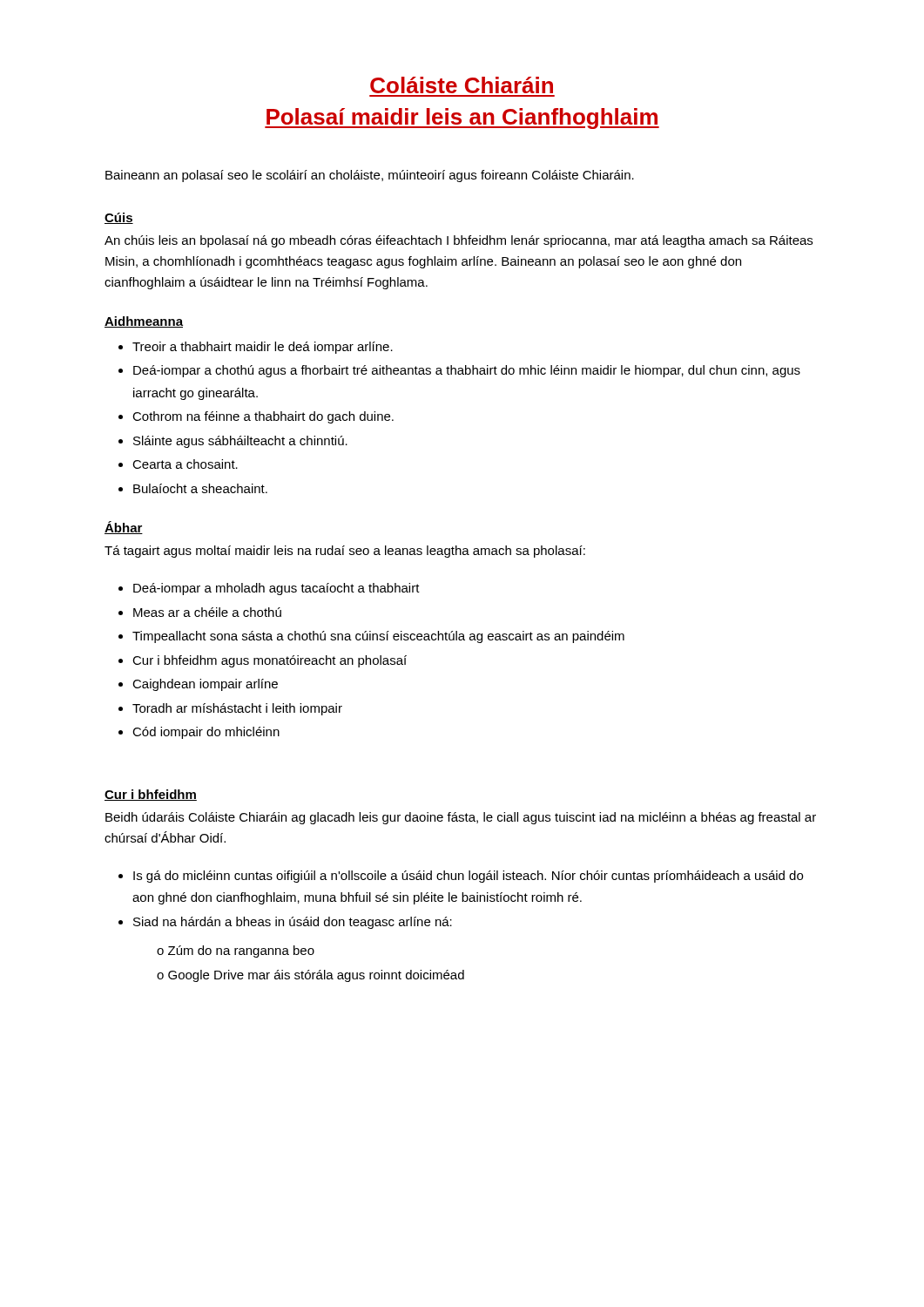The width and height of the screenshot is (924, 1307).
Task: Click on the list item that says "Google Drive mar áis stórála"
Action: coord(316,974)
